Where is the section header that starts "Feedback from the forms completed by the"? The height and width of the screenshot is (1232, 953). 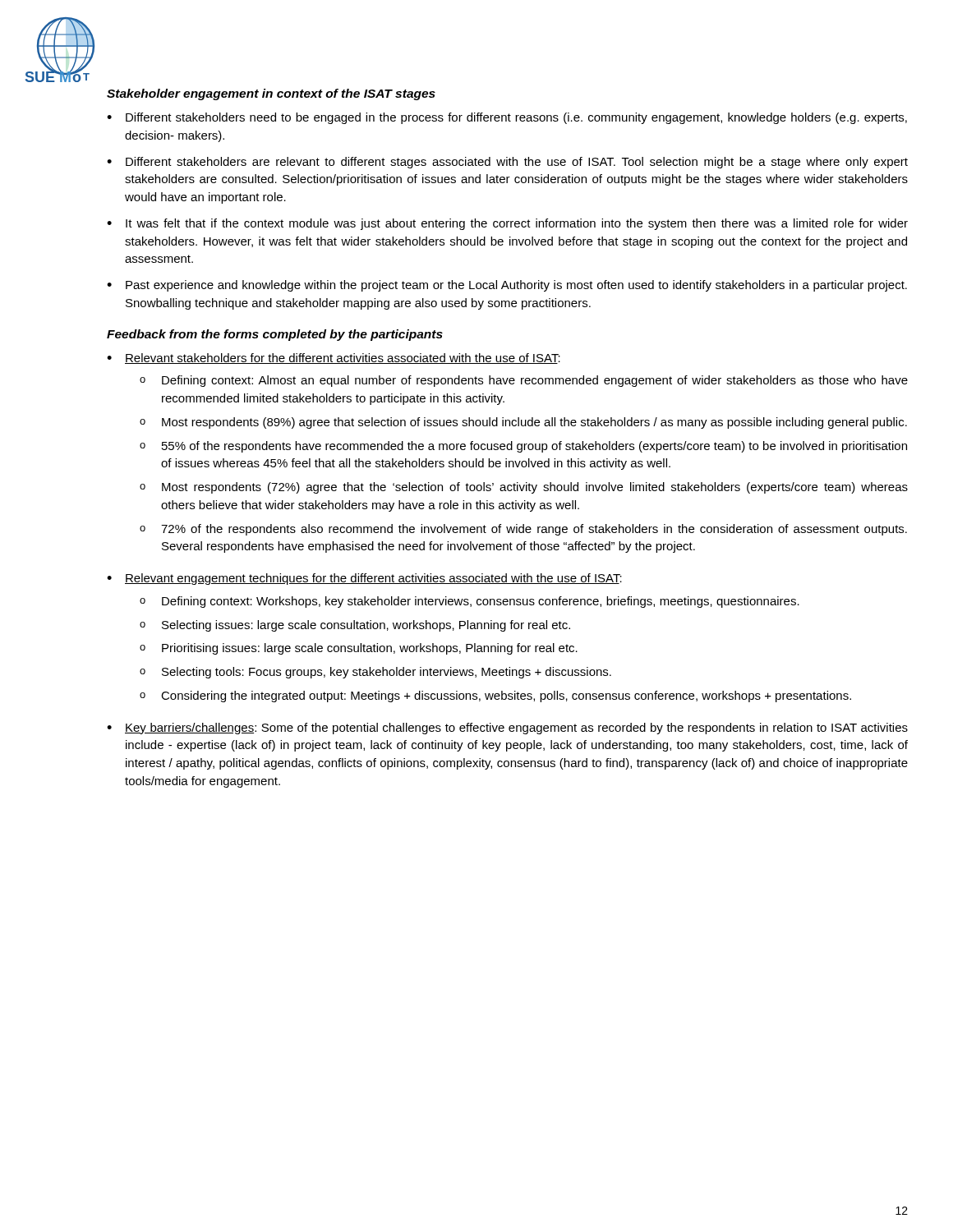coord(275,333)
